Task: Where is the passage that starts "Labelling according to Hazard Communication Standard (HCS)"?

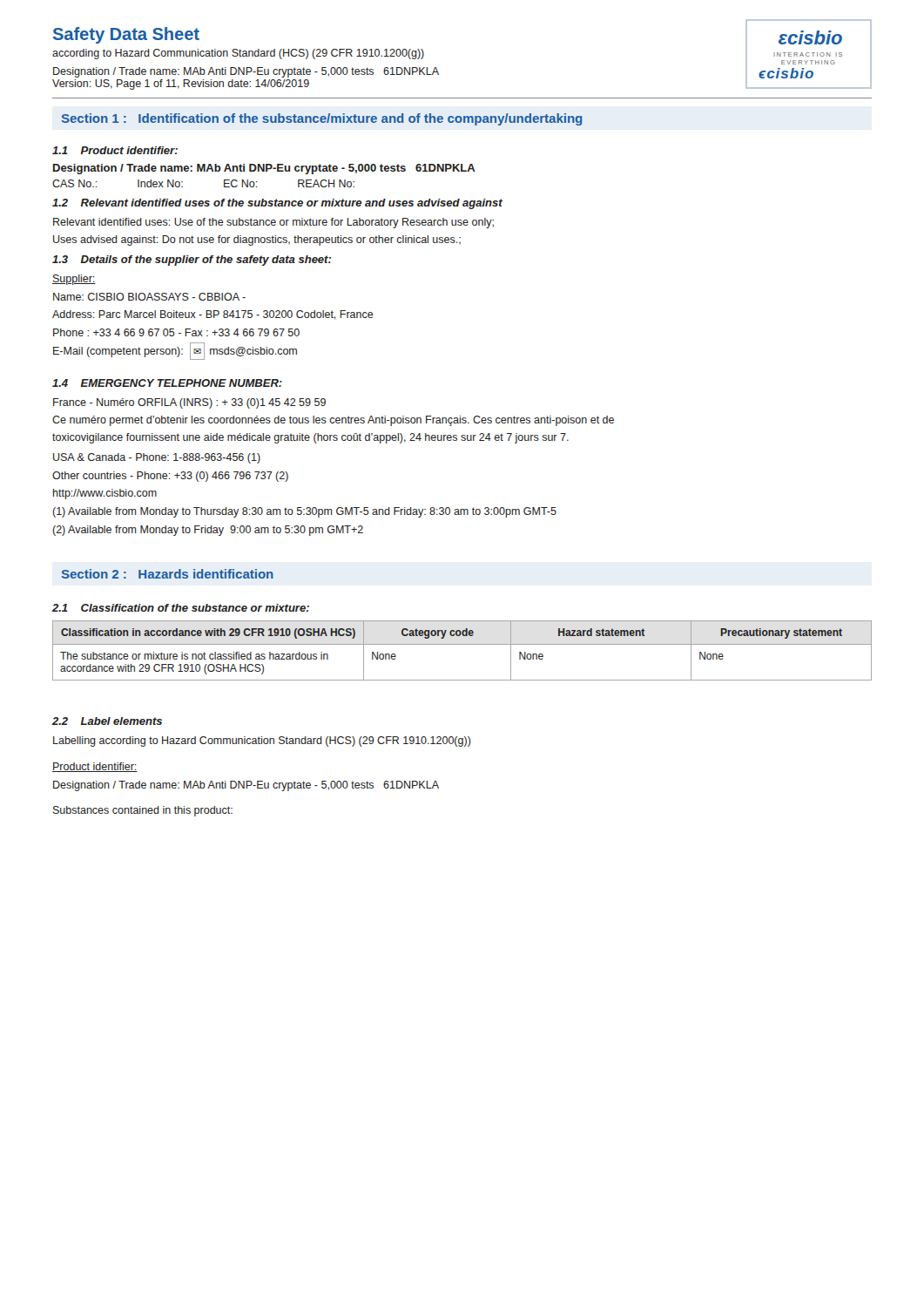Action: coord(262,741)
